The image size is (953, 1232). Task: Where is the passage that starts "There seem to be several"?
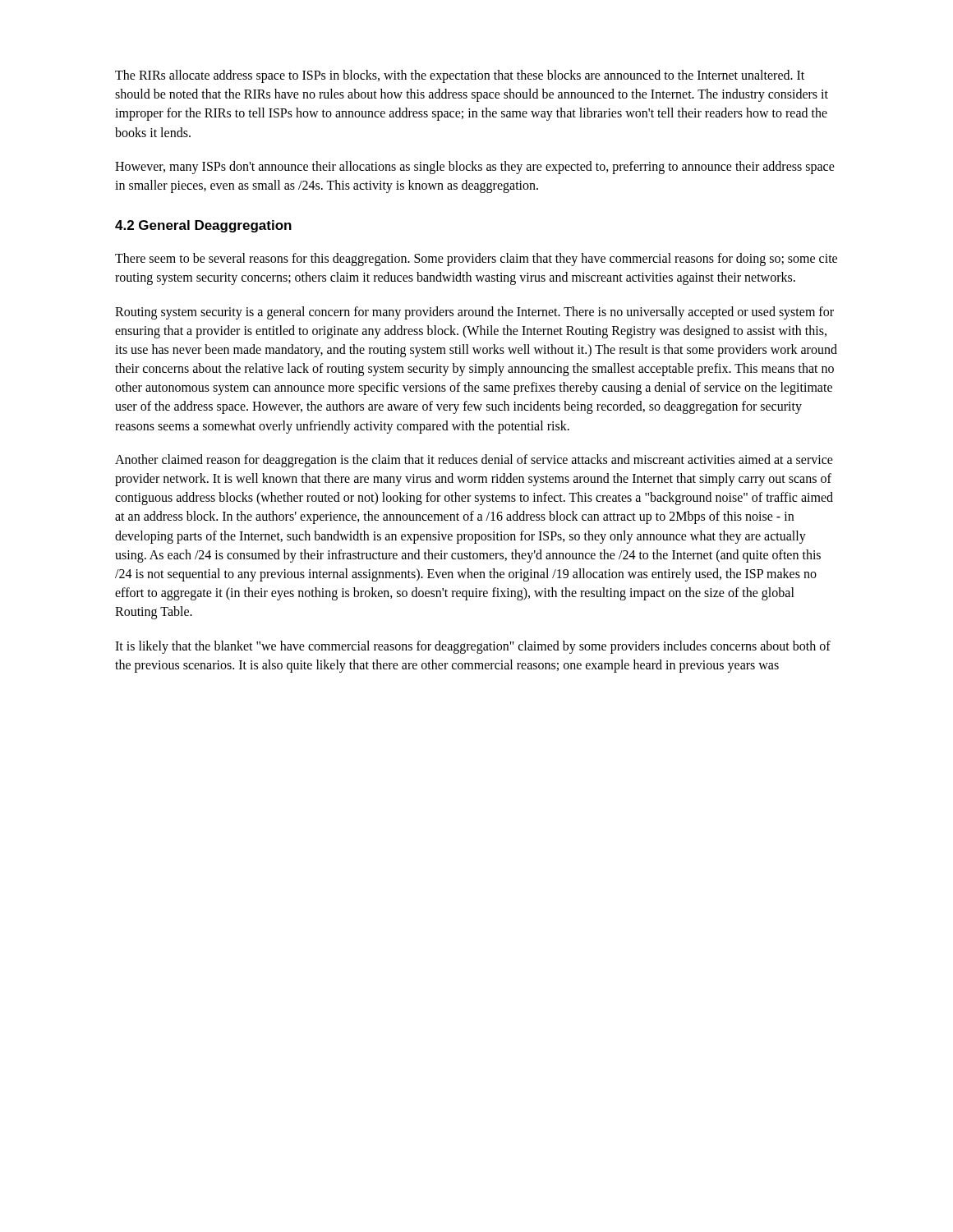(476, 268)
